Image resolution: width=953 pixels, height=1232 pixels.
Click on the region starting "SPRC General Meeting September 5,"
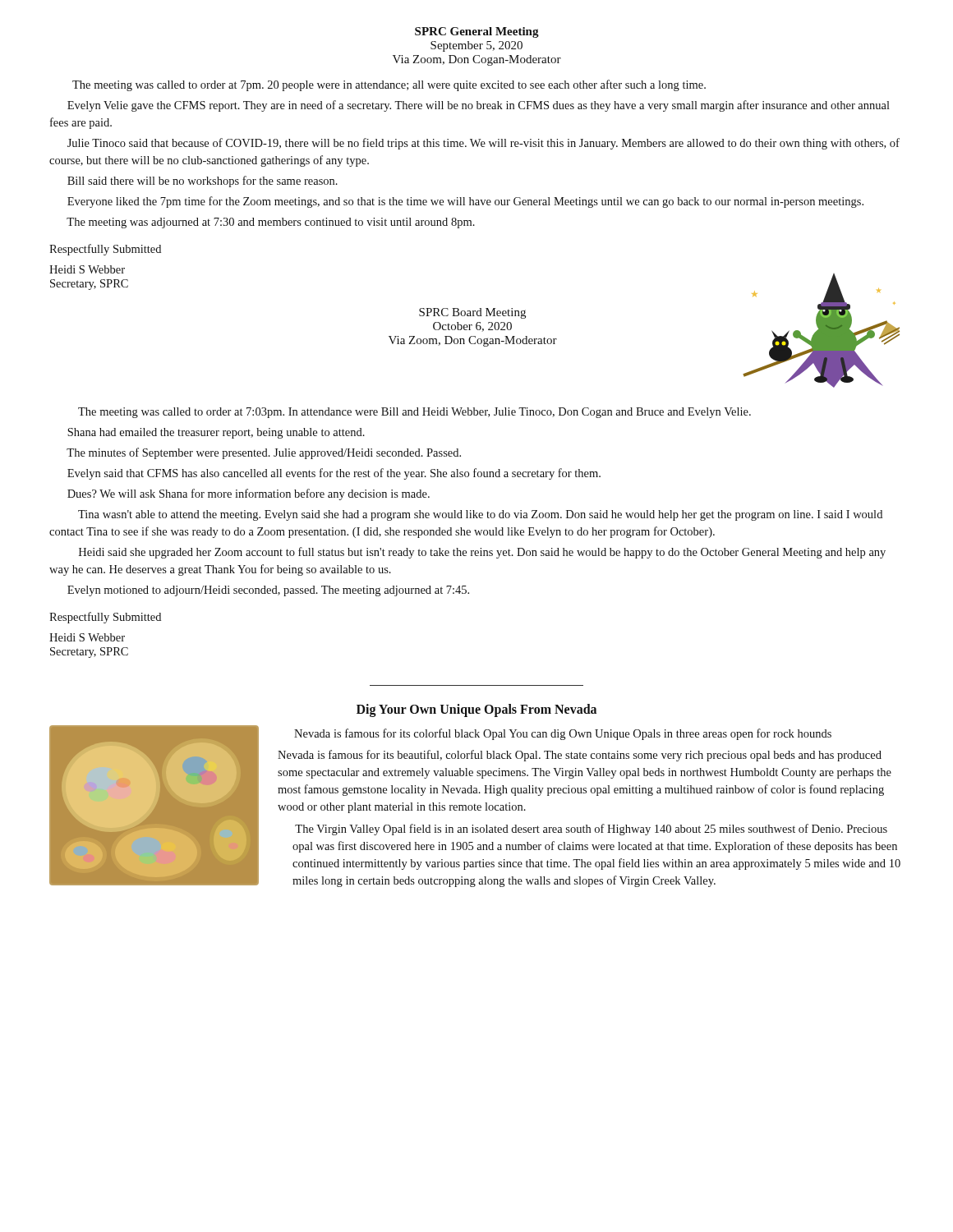476,46
